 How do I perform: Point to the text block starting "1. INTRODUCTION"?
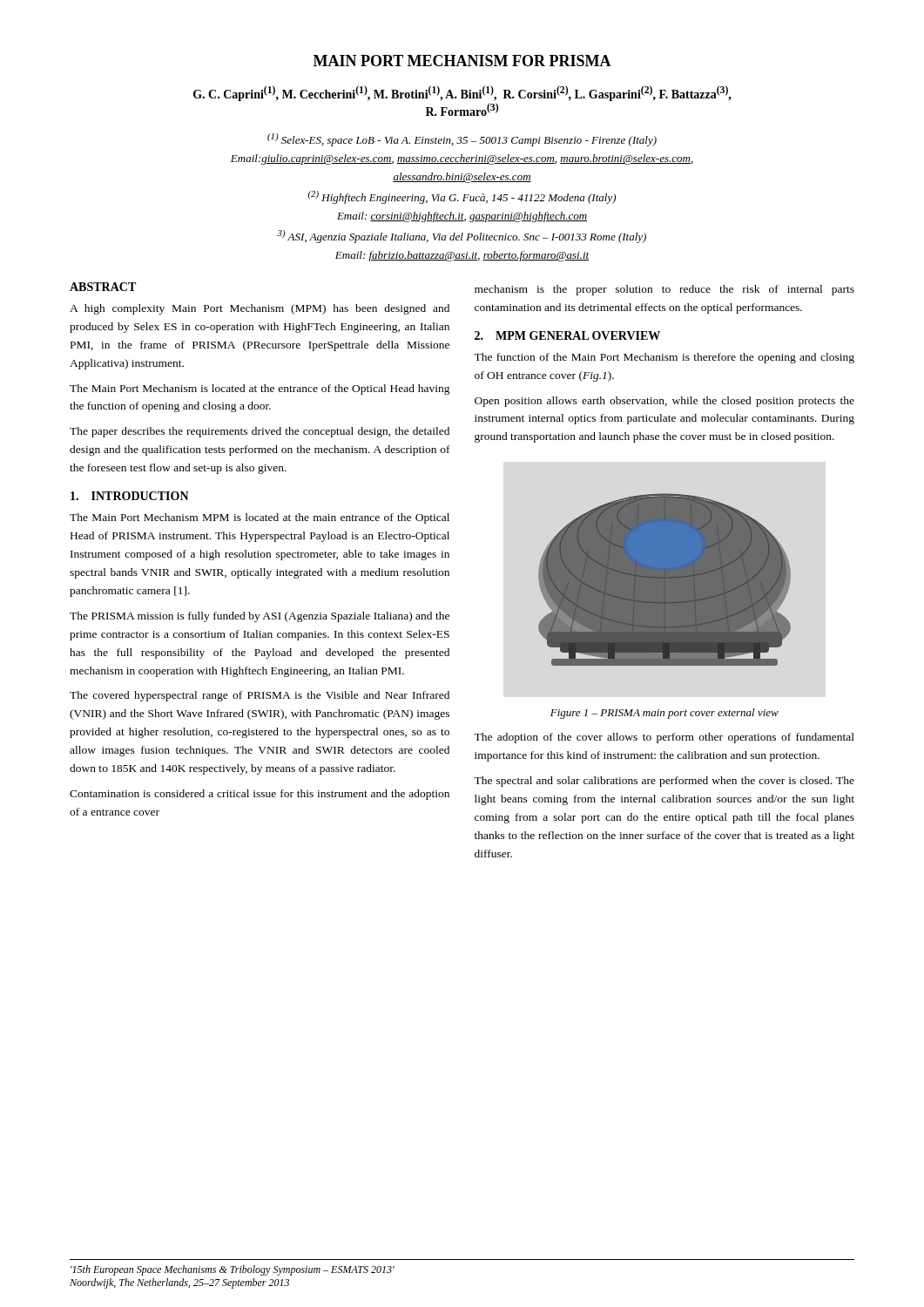point(129,496)
